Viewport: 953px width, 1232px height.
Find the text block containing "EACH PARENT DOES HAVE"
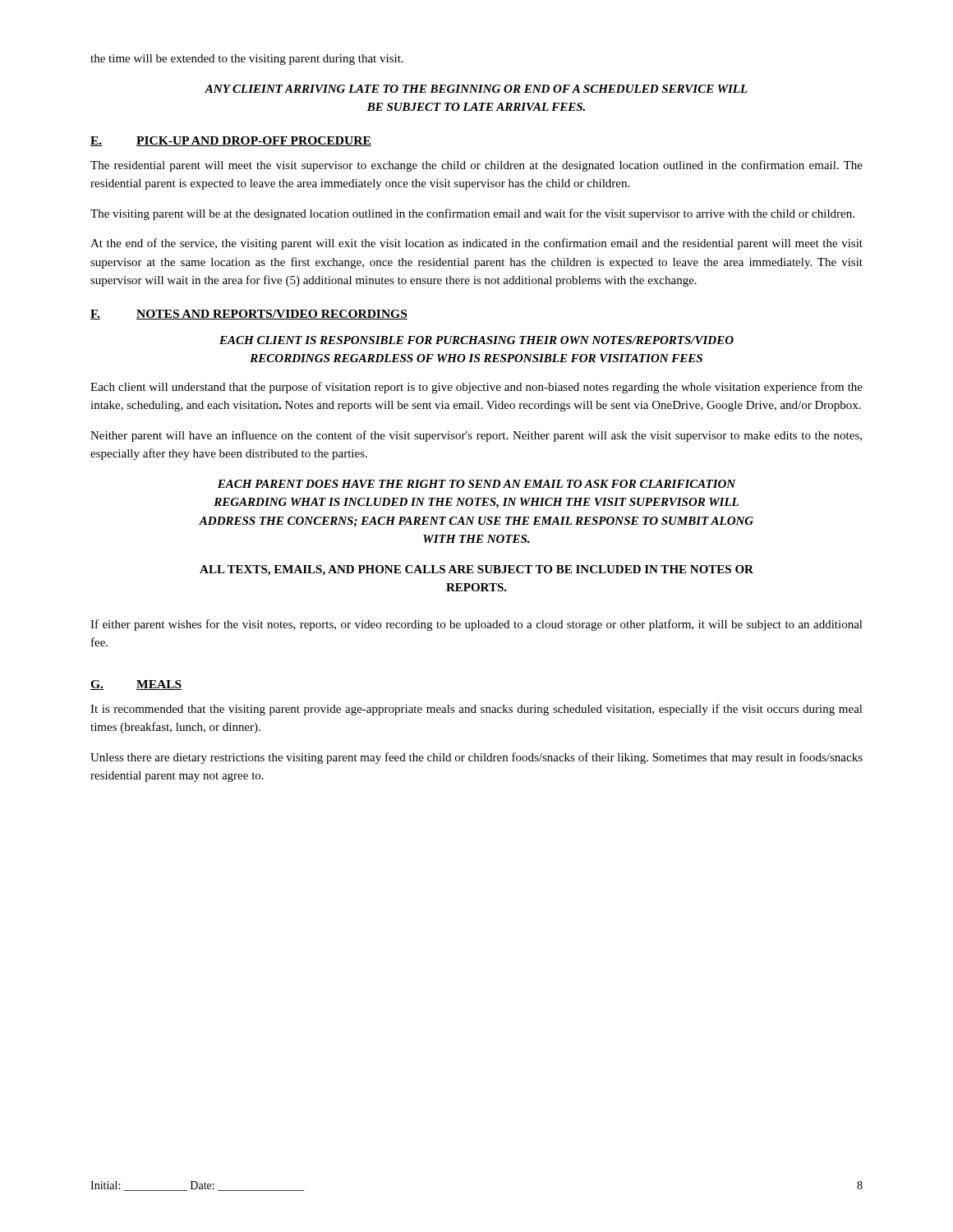click(x=476, y=511)
